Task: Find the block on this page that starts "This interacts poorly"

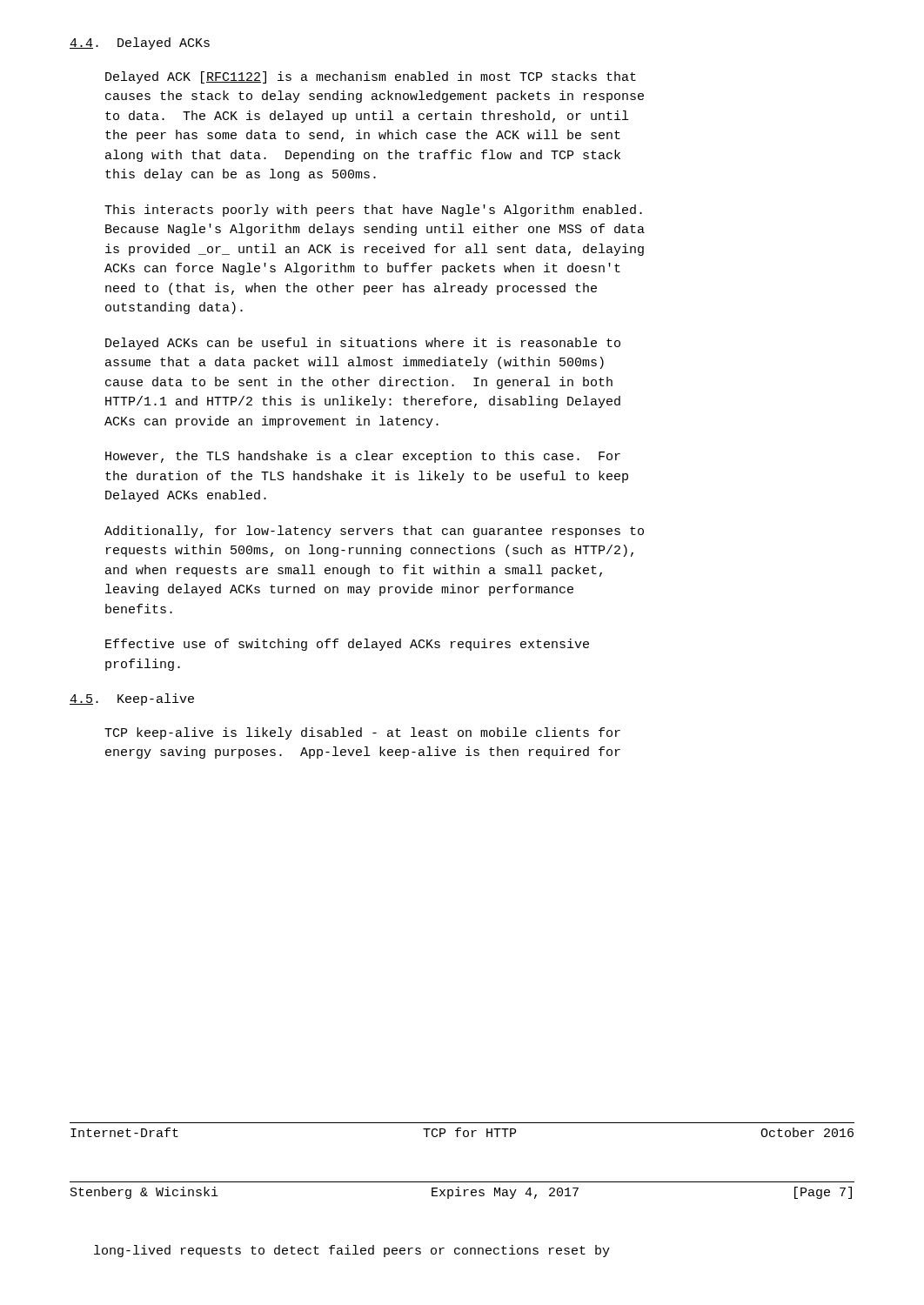Action: coord(375,259)
